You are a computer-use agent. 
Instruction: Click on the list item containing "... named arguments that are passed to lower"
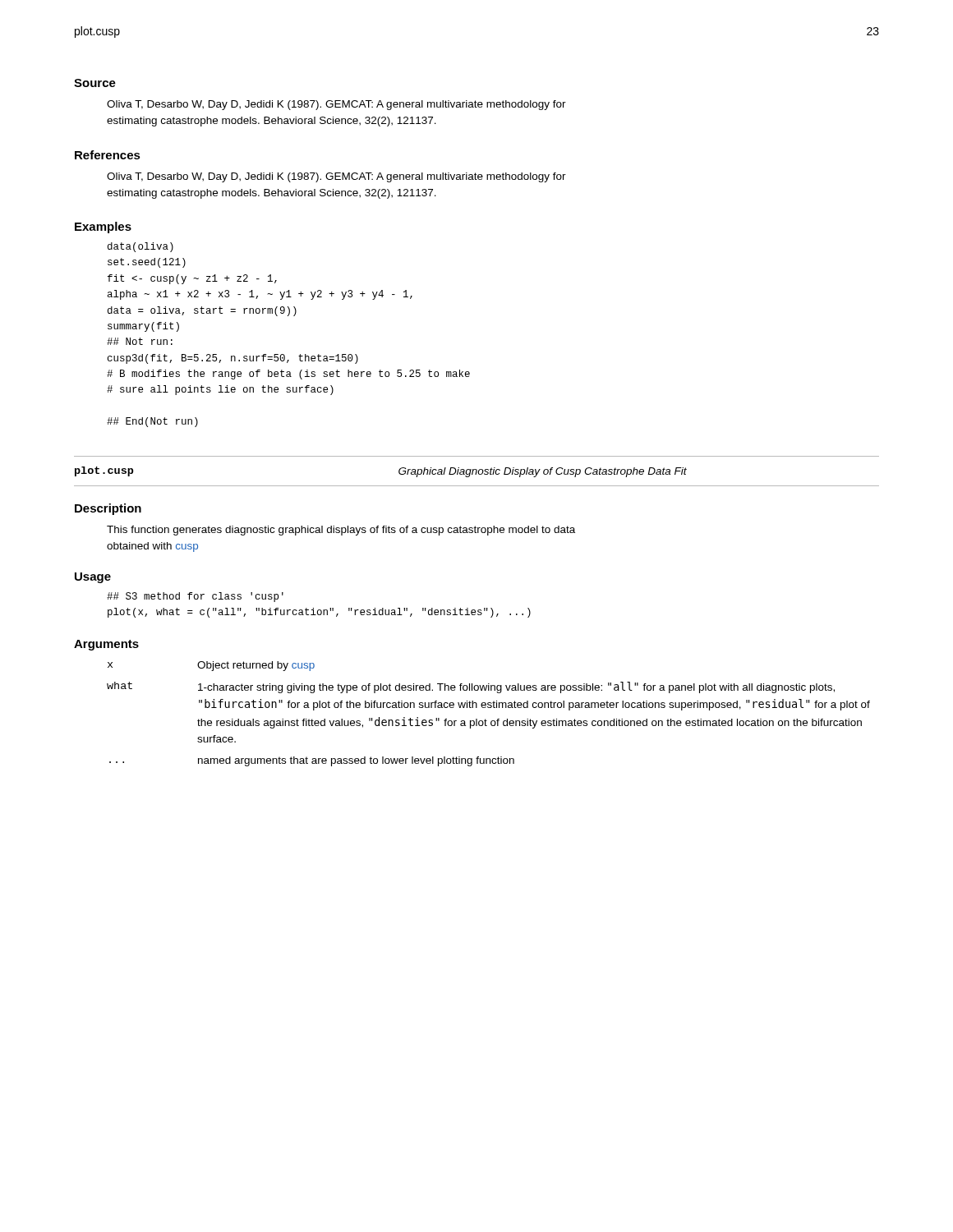[493, 761]
